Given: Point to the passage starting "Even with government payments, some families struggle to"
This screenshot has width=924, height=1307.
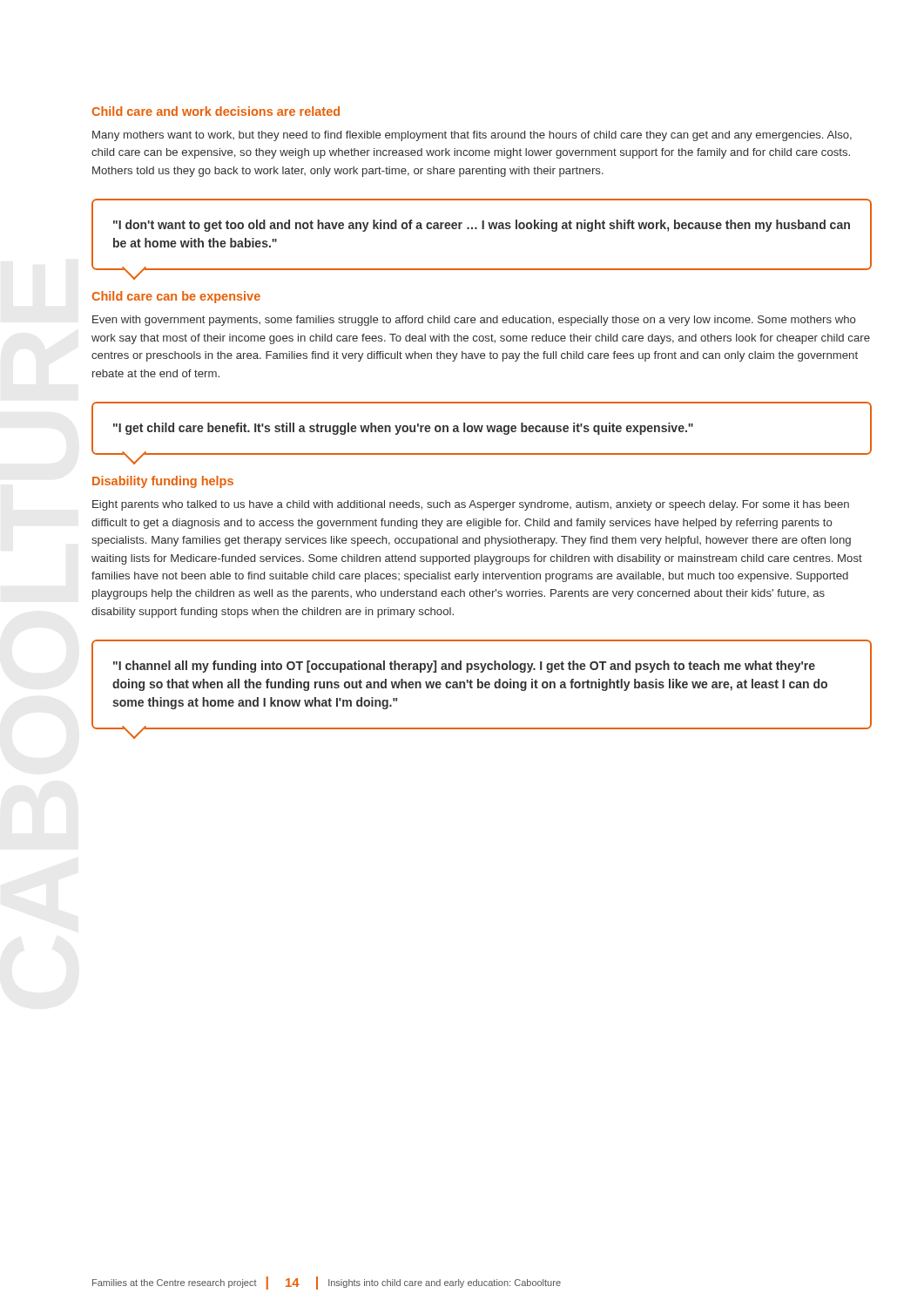Looking at the screenshot, I should [x=481, y=346].
